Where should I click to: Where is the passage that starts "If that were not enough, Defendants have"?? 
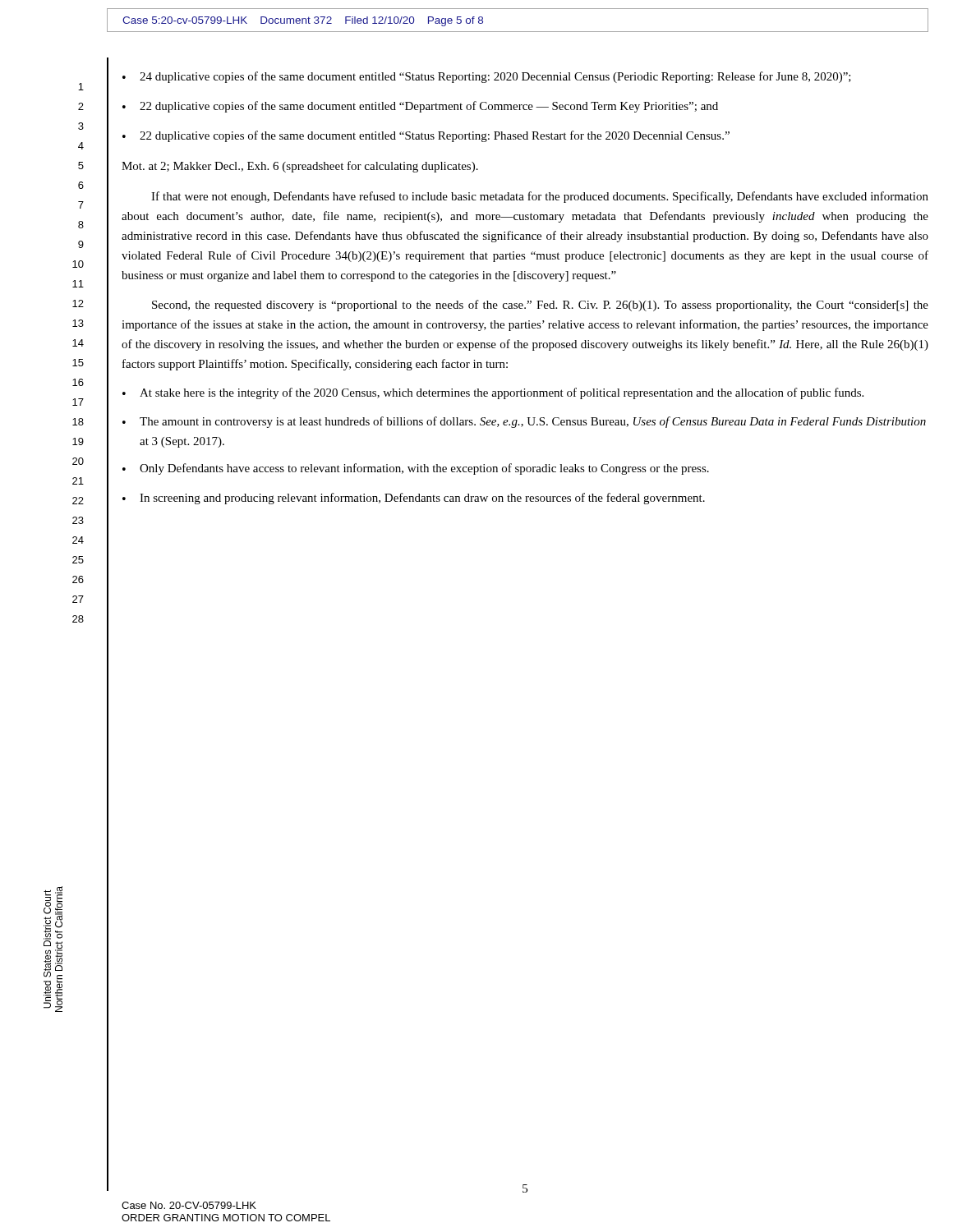525,235
